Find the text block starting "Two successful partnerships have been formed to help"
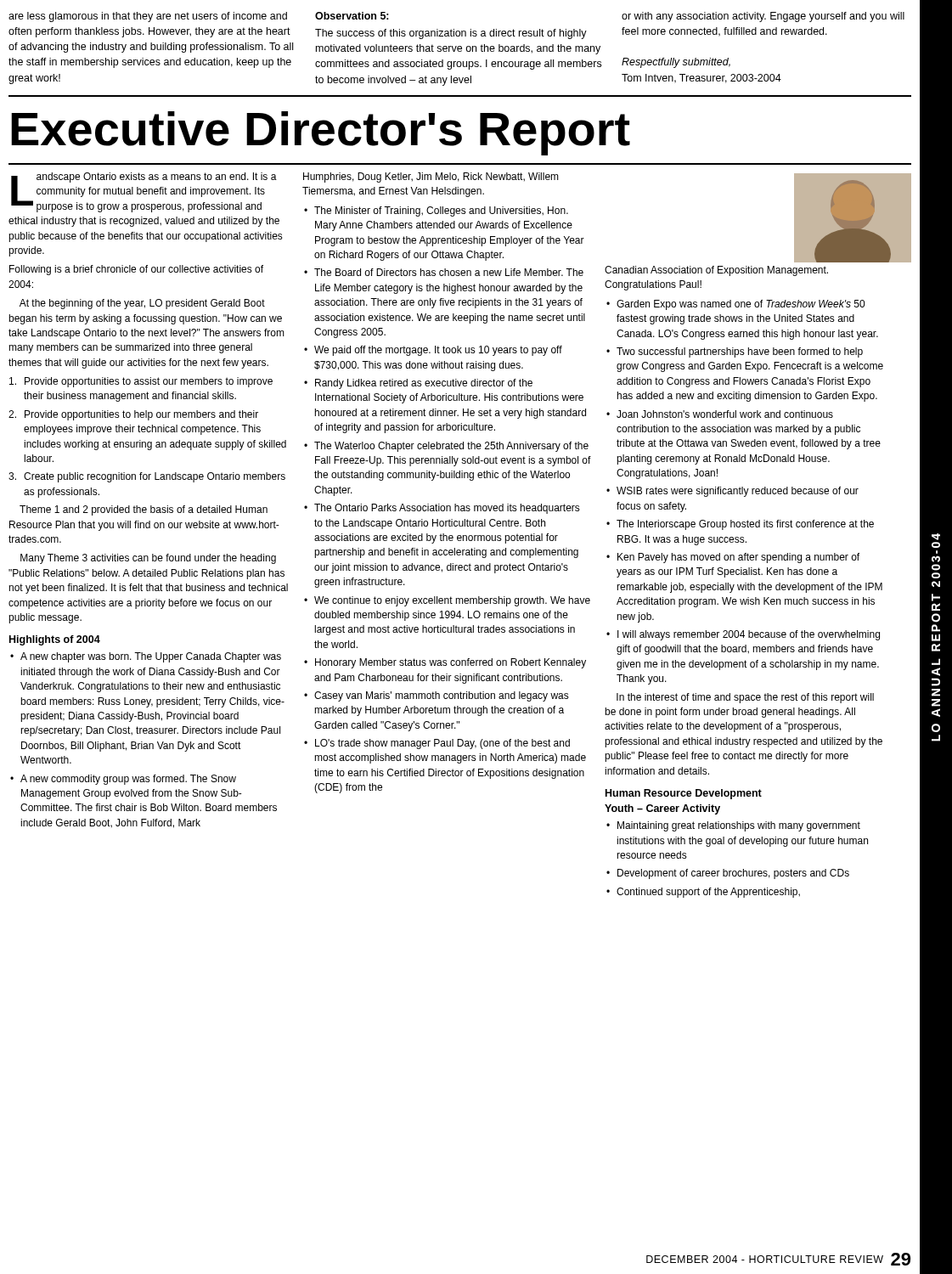Image resolution: width=952 pixels, height=1274 pixels. (750, 374)
